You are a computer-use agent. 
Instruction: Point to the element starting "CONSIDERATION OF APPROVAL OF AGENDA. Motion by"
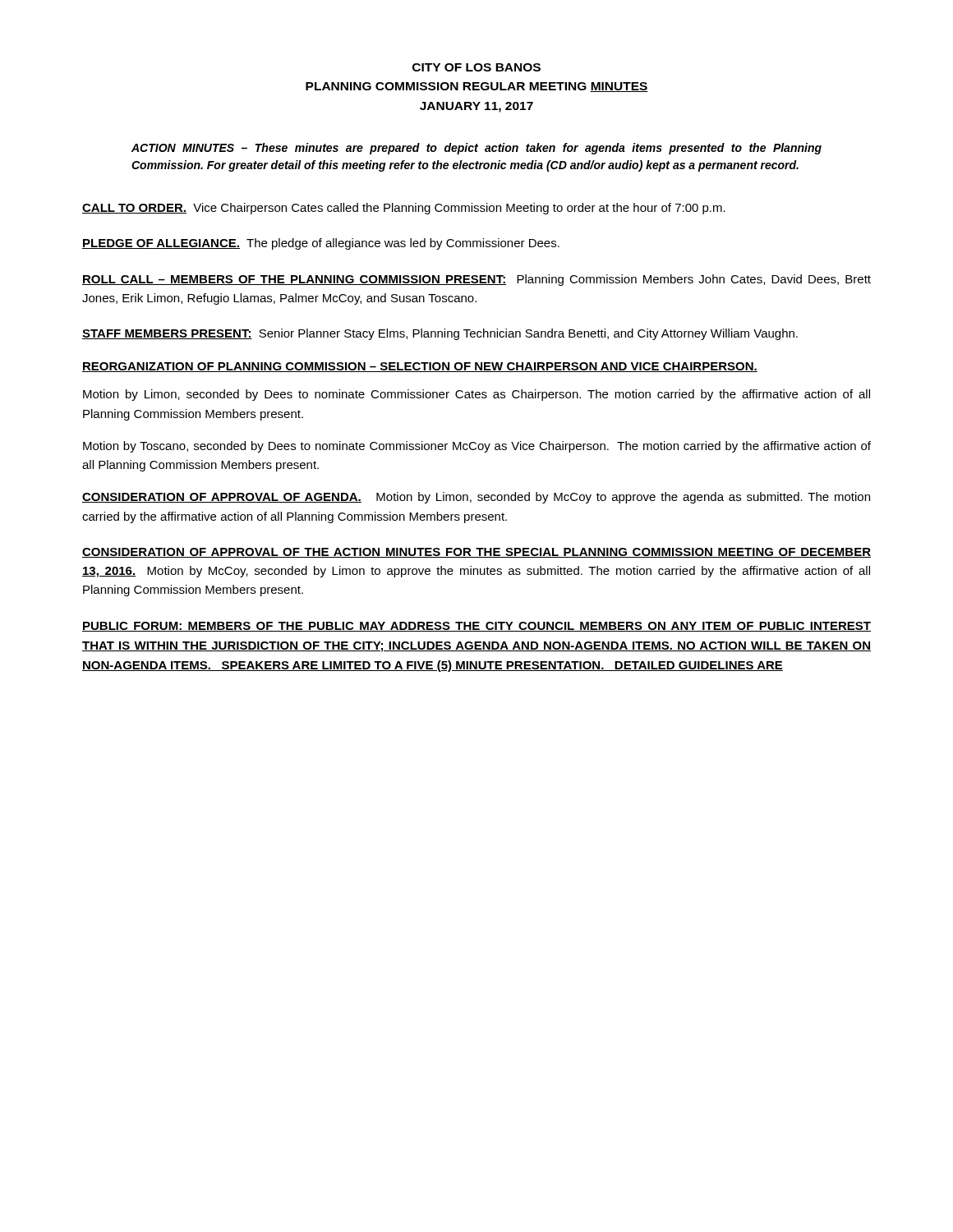[476, 506]
